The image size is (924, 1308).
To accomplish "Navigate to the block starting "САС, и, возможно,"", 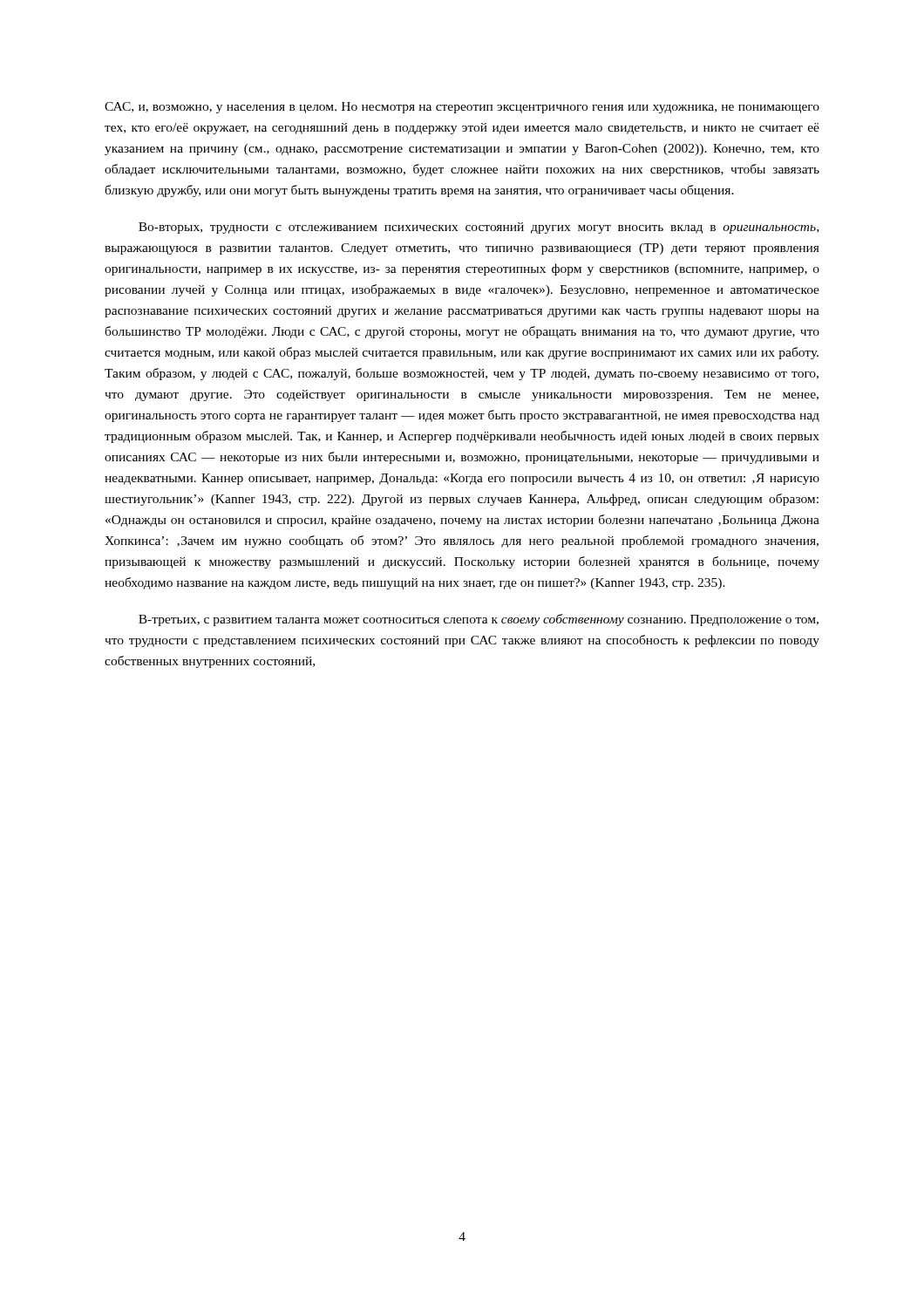I will (462, 148).
